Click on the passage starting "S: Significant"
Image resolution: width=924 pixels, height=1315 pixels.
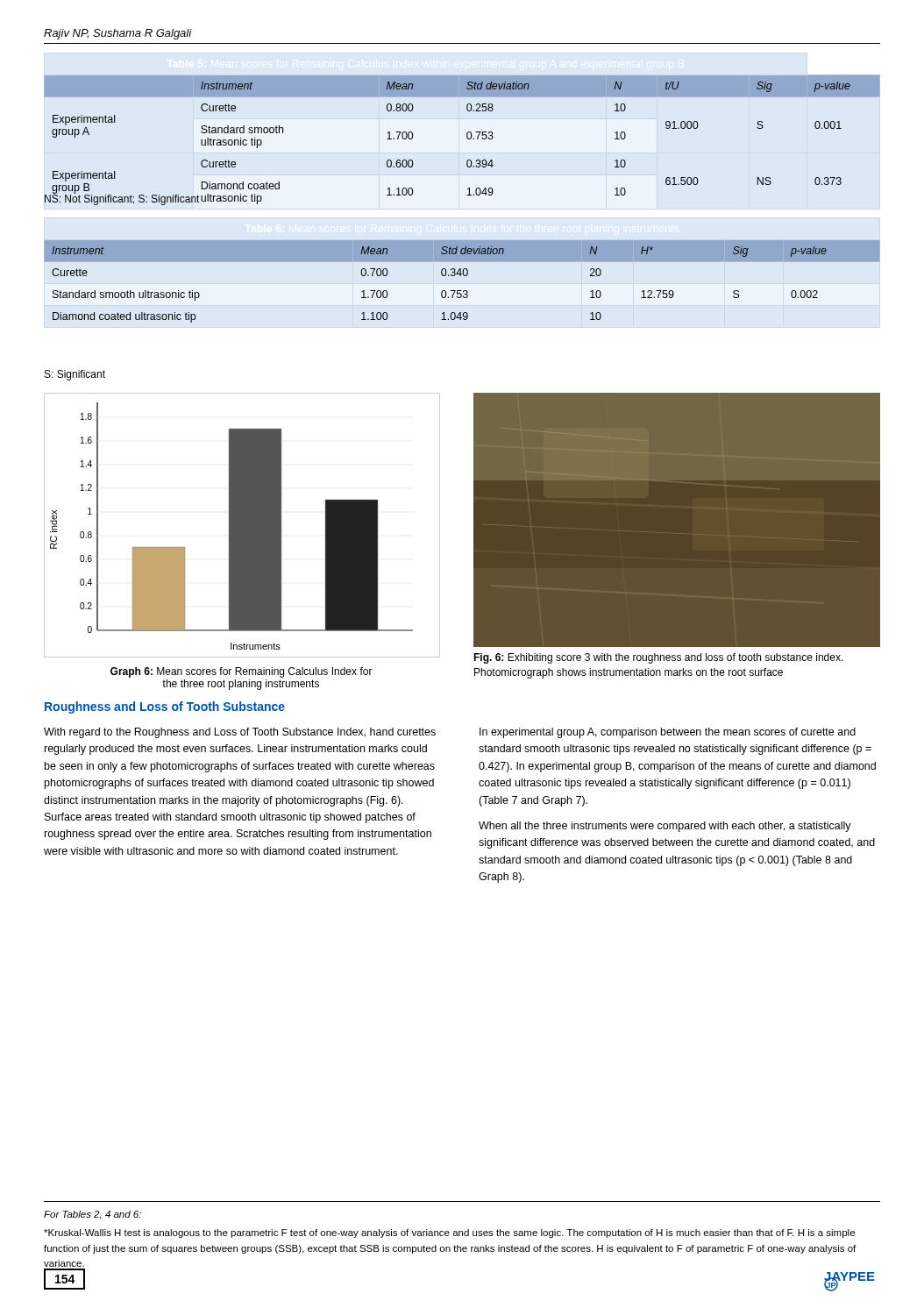click(x=75, y=374)
